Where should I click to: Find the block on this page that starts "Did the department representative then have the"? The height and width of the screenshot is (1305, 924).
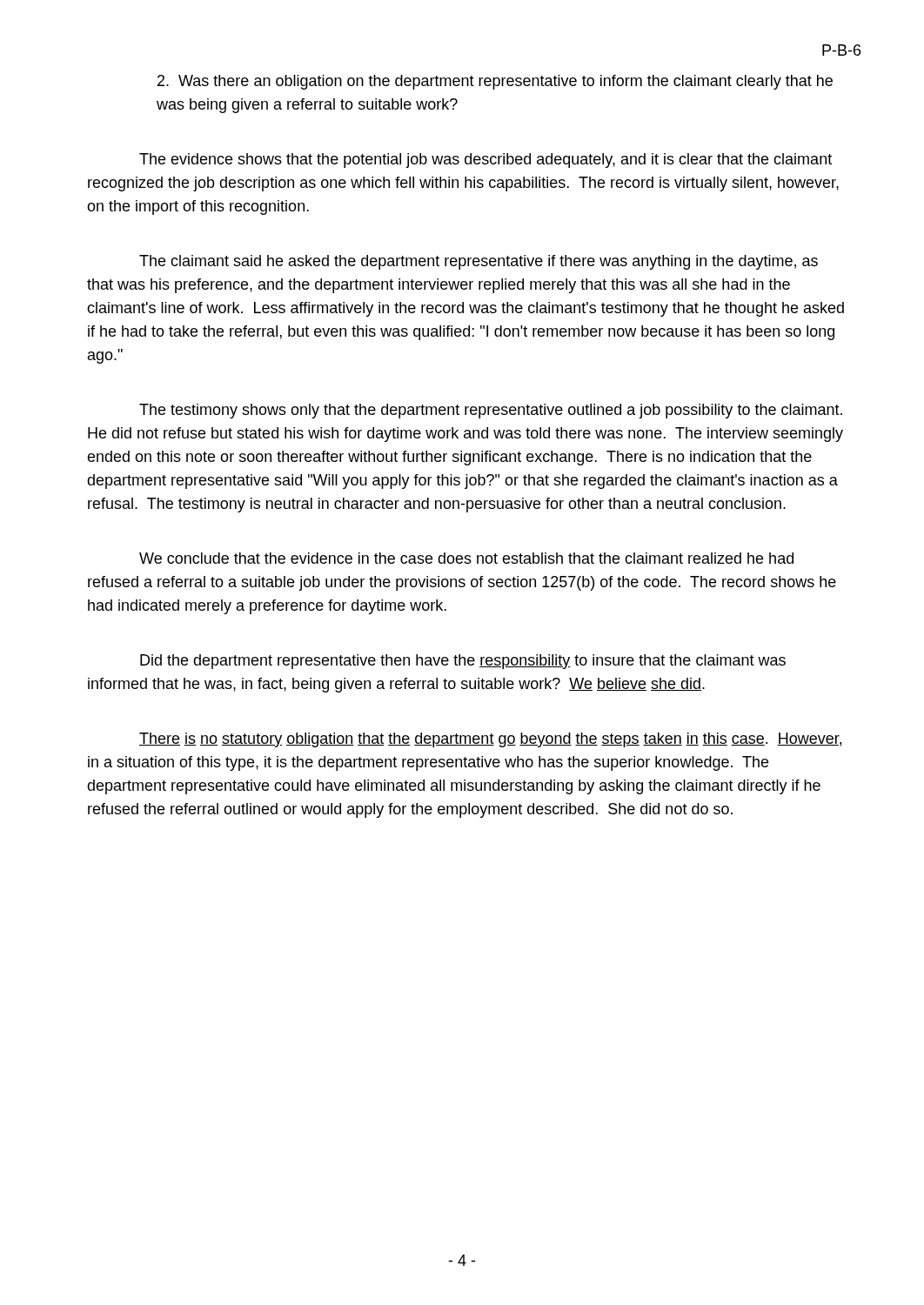coord(437,672)
